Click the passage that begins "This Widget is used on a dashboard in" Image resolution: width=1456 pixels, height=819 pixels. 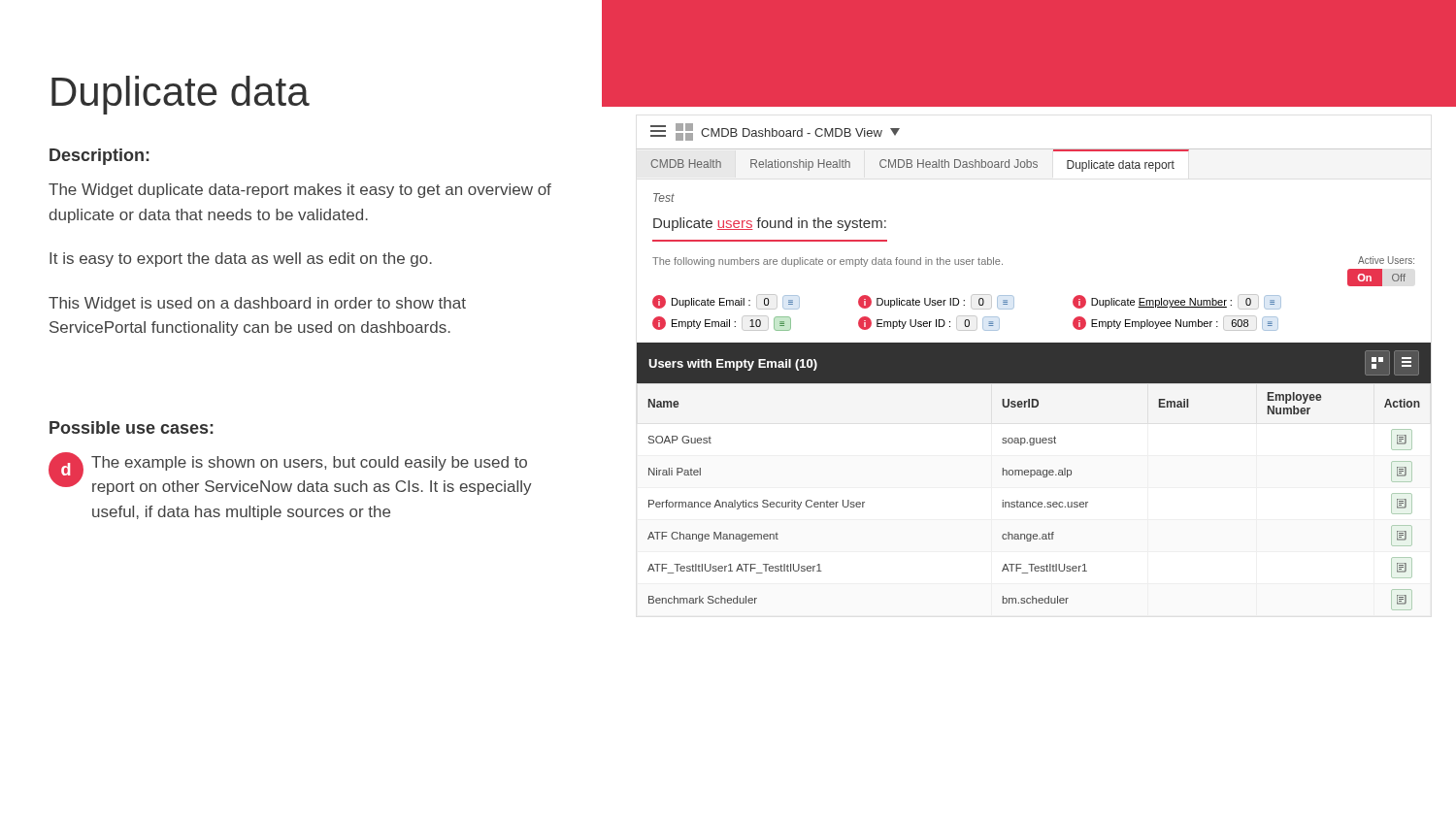[x=301, y=316]
